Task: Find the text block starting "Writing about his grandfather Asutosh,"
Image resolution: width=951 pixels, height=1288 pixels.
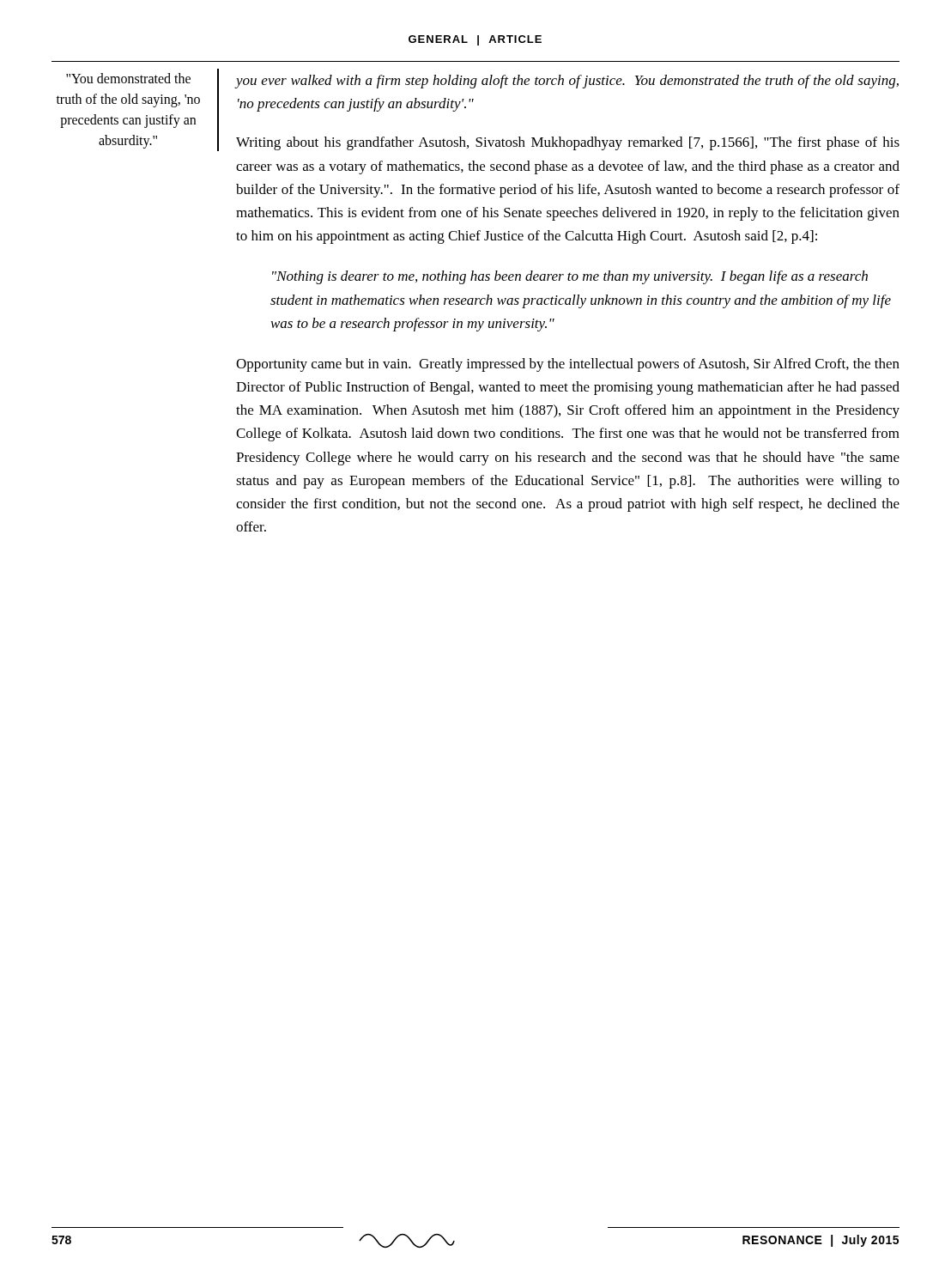Action: coord(568,189)
